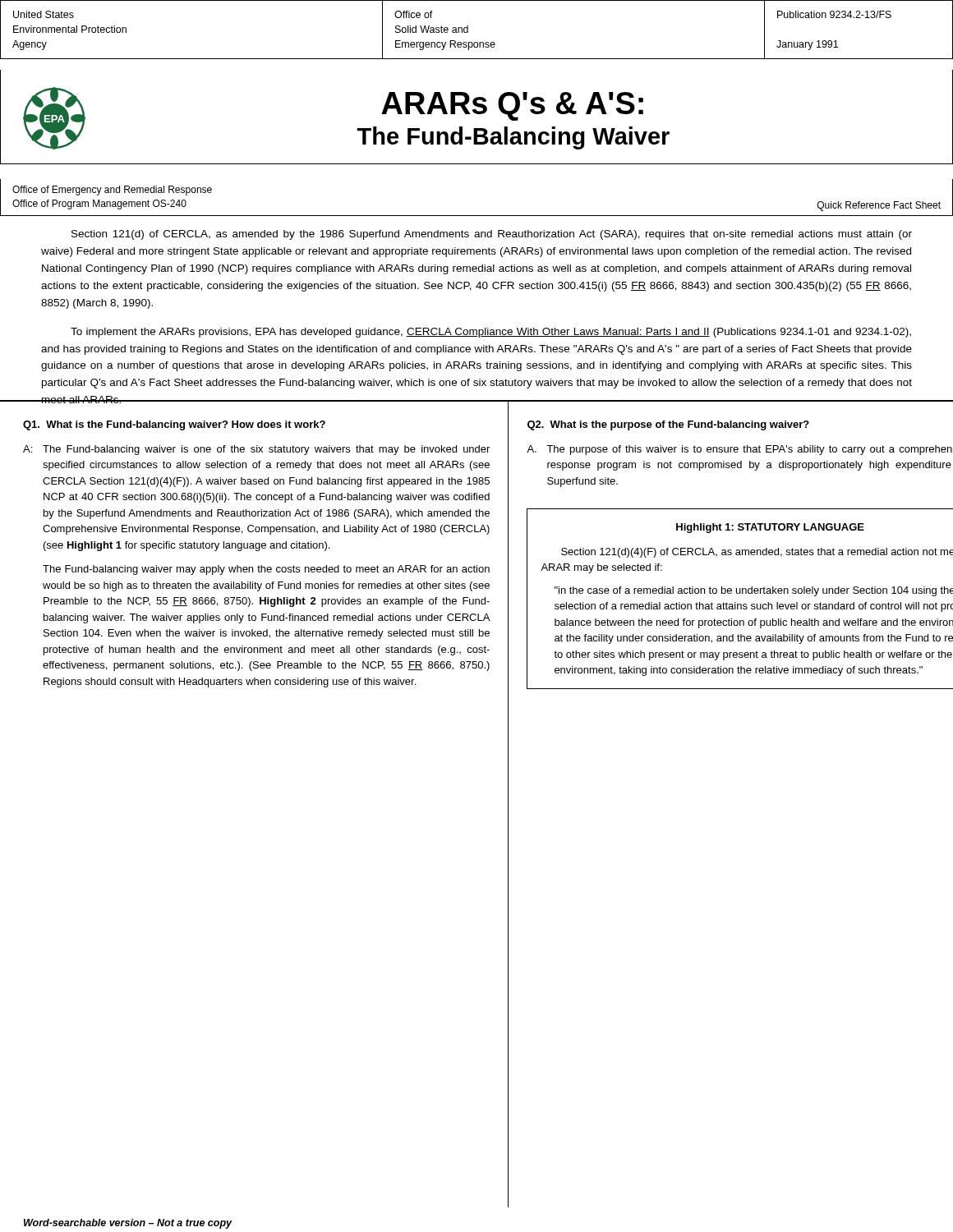Find the region starting "ARARs Q's & A'S: The"
The height and width of the screenshot is (1232, 953).
[x=513, y=118]
